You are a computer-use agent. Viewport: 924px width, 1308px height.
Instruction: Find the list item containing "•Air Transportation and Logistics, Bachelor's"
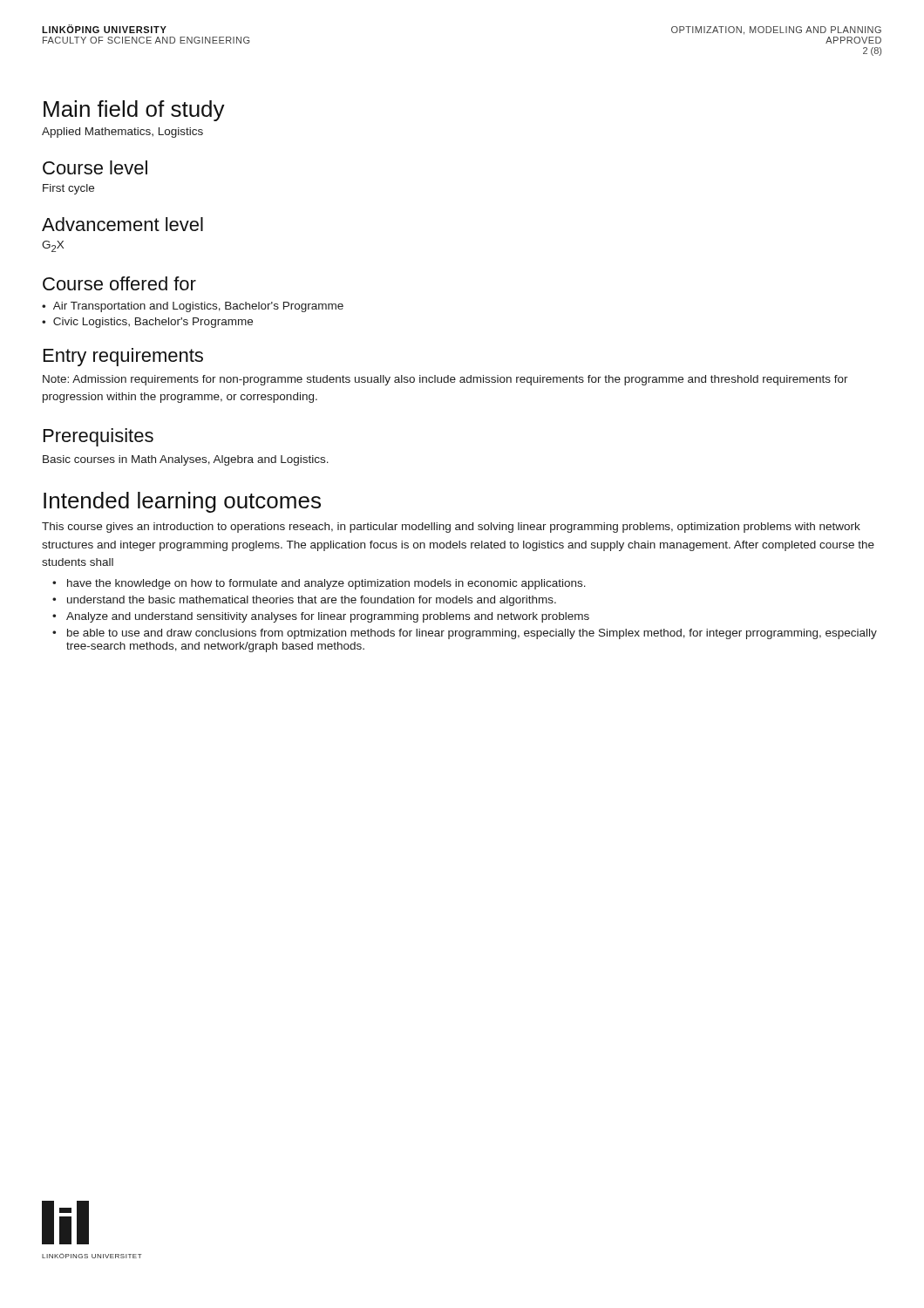click(193, 306)
